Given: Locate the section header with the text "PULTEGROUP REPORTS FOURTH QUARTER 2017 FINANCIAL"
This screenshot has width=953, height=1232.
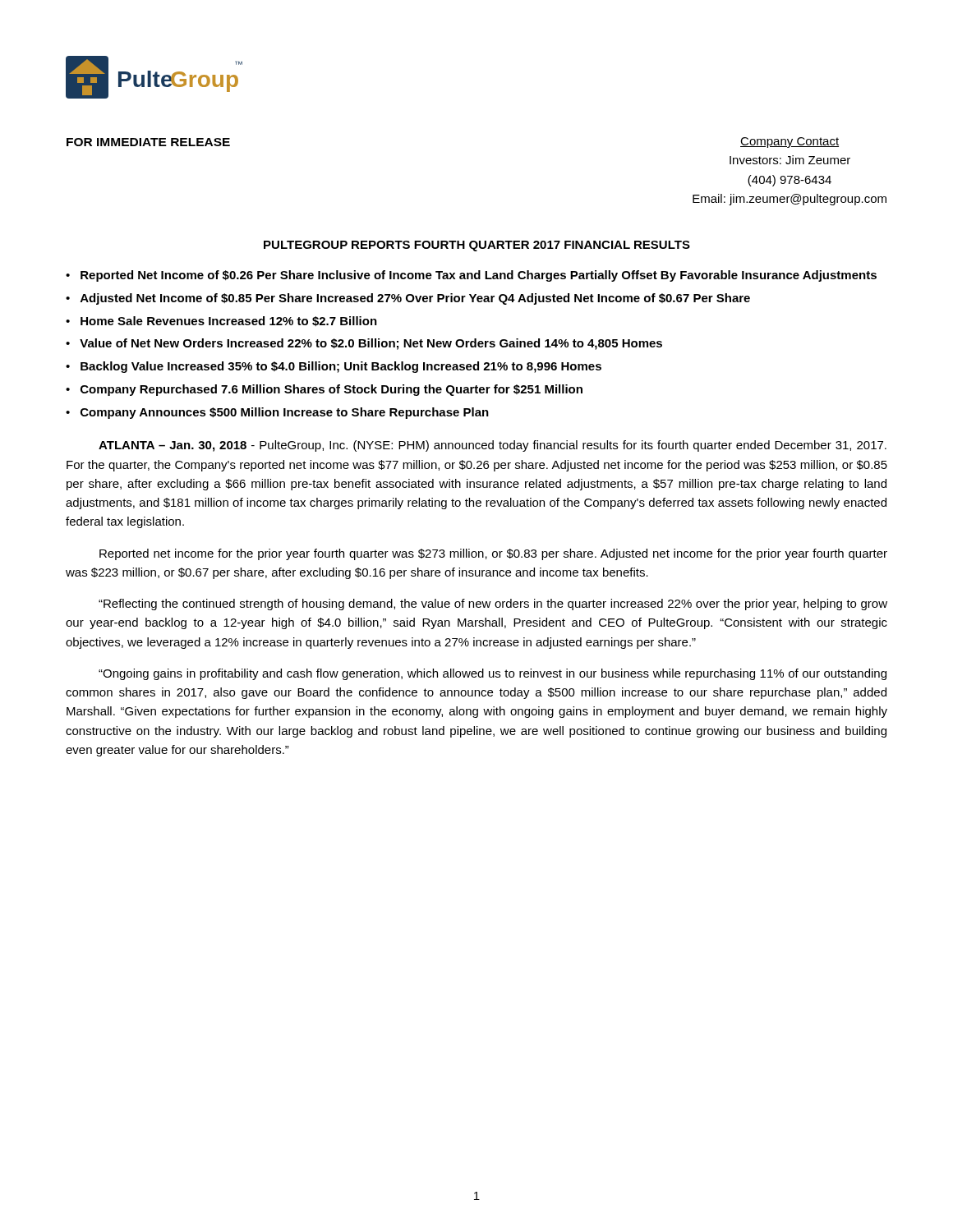Looking at the screenshot, I should pos(476,244).
